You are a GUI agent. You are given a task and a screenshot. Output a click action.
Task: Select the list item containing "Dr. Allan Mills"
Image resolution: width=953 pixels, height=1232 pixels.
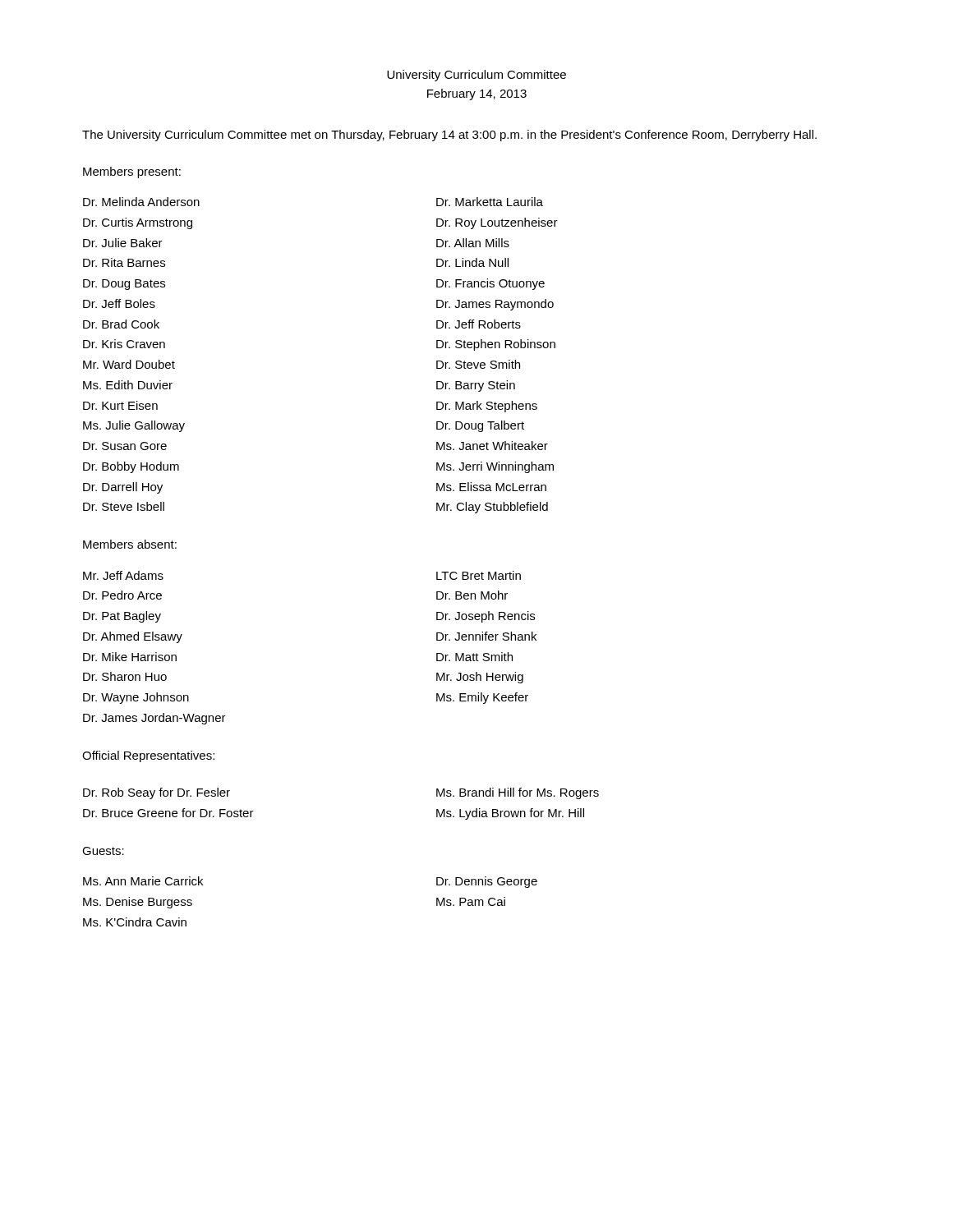point(472,242)
